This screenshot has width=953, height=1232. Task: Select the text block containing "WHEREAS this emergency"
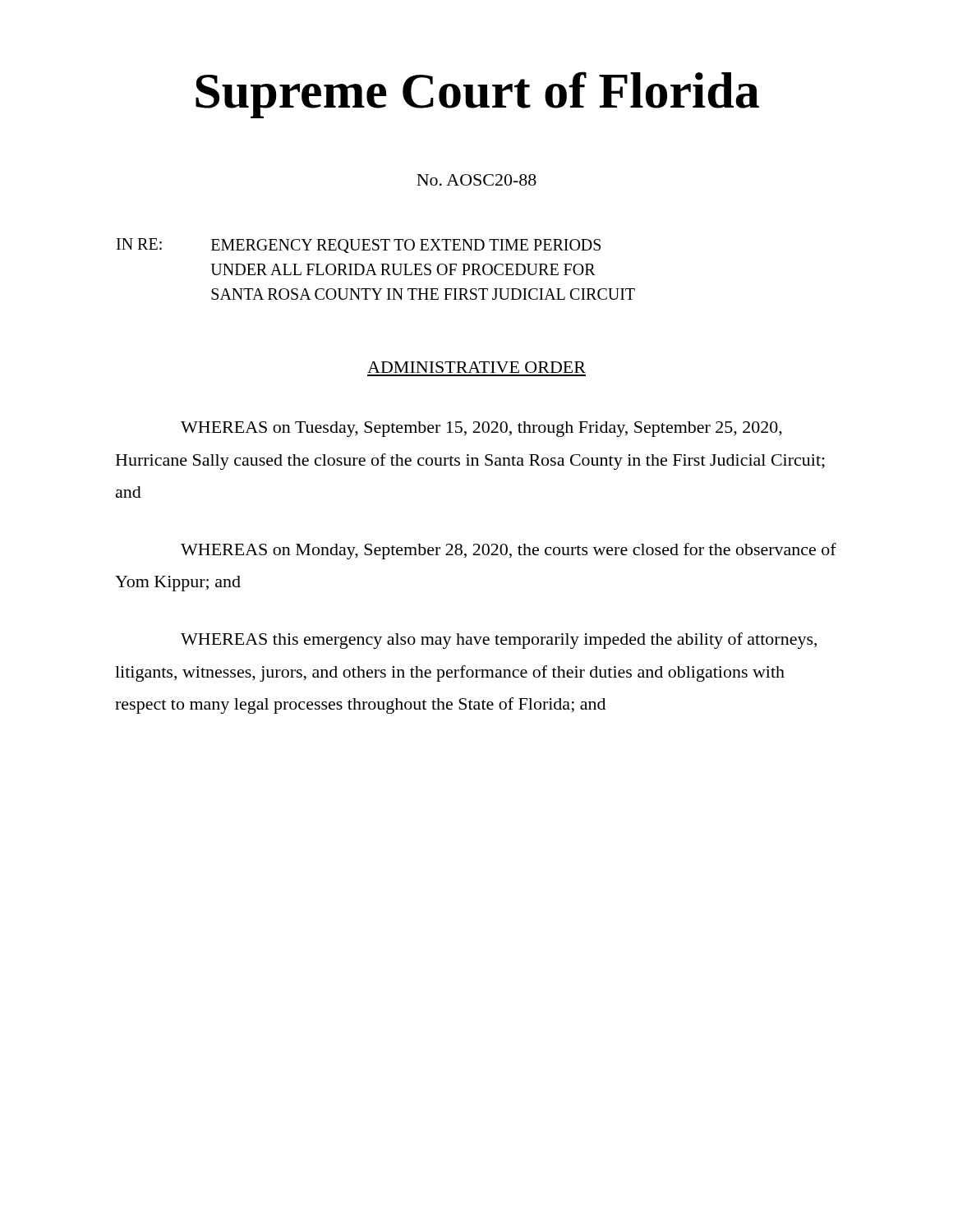tap(466, 671)
